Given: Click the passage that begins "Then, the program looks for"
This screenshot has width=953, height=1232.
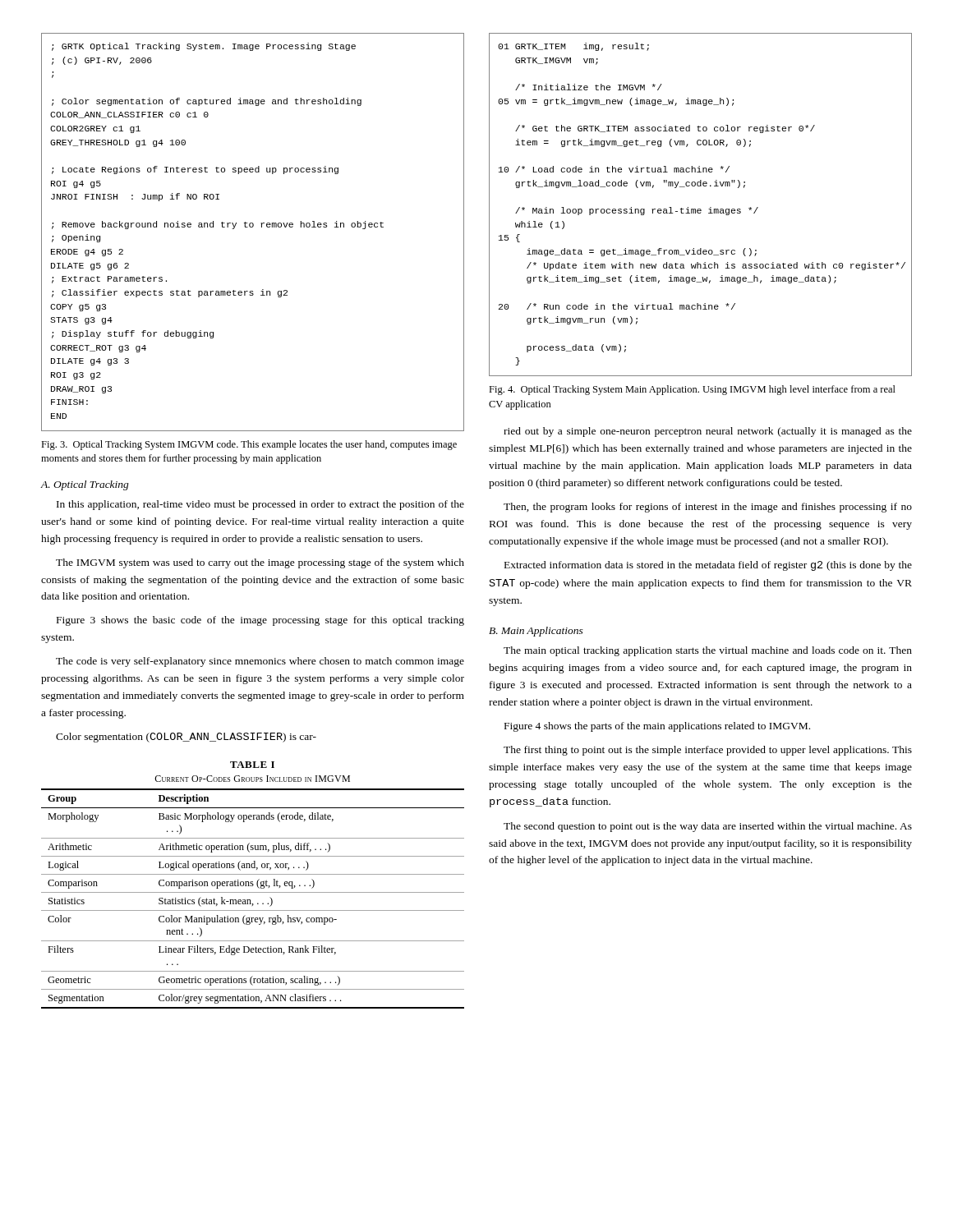Looking at the screenshot, I should click(x=700, y=523).
